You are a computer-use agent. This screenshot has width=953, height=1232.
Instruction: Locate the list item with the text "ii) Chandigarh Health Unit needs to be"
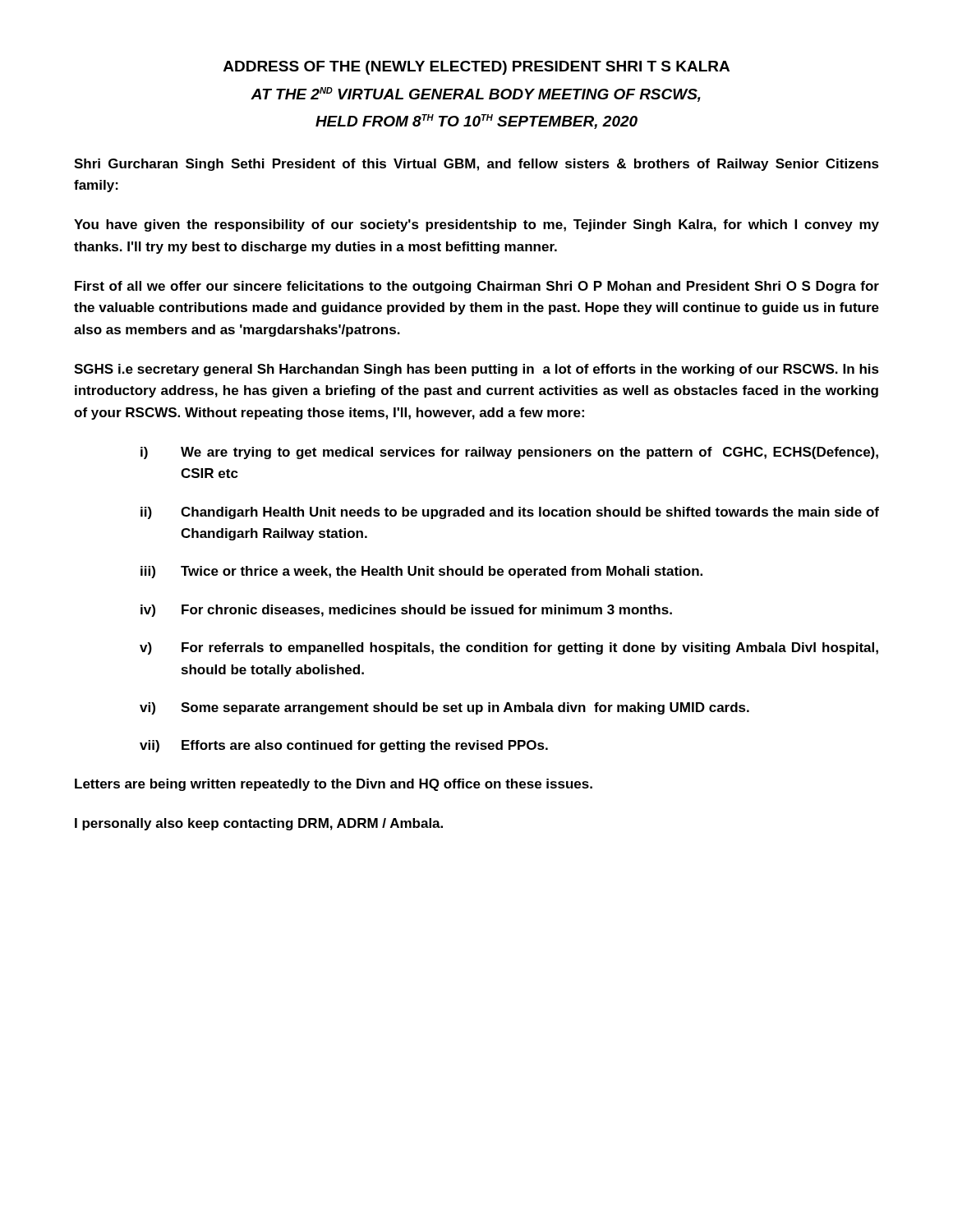click(509, 523)
